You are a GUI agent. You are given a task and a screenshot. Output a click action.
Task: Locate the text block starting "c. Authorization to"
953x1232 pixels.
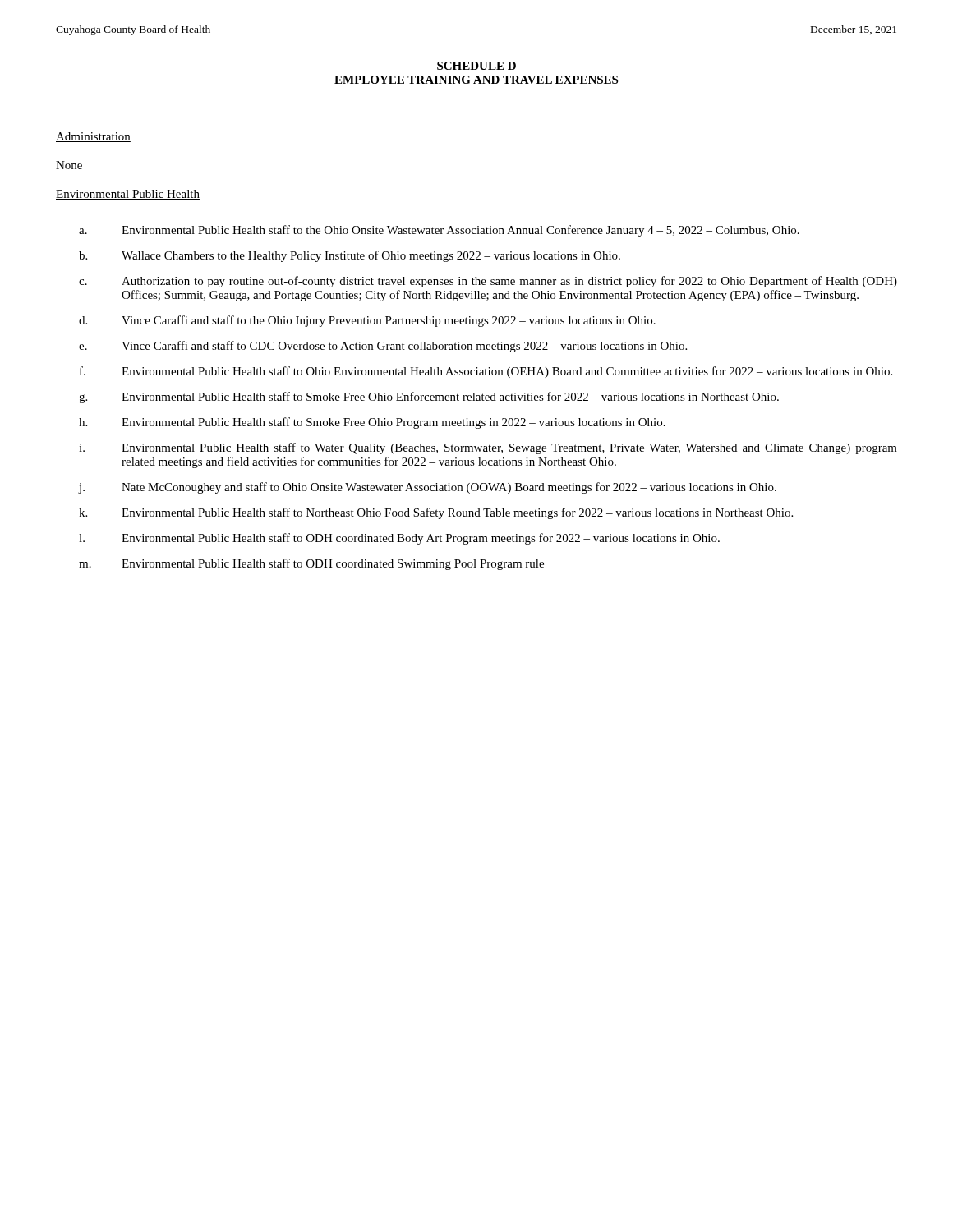tap(476, 288)
